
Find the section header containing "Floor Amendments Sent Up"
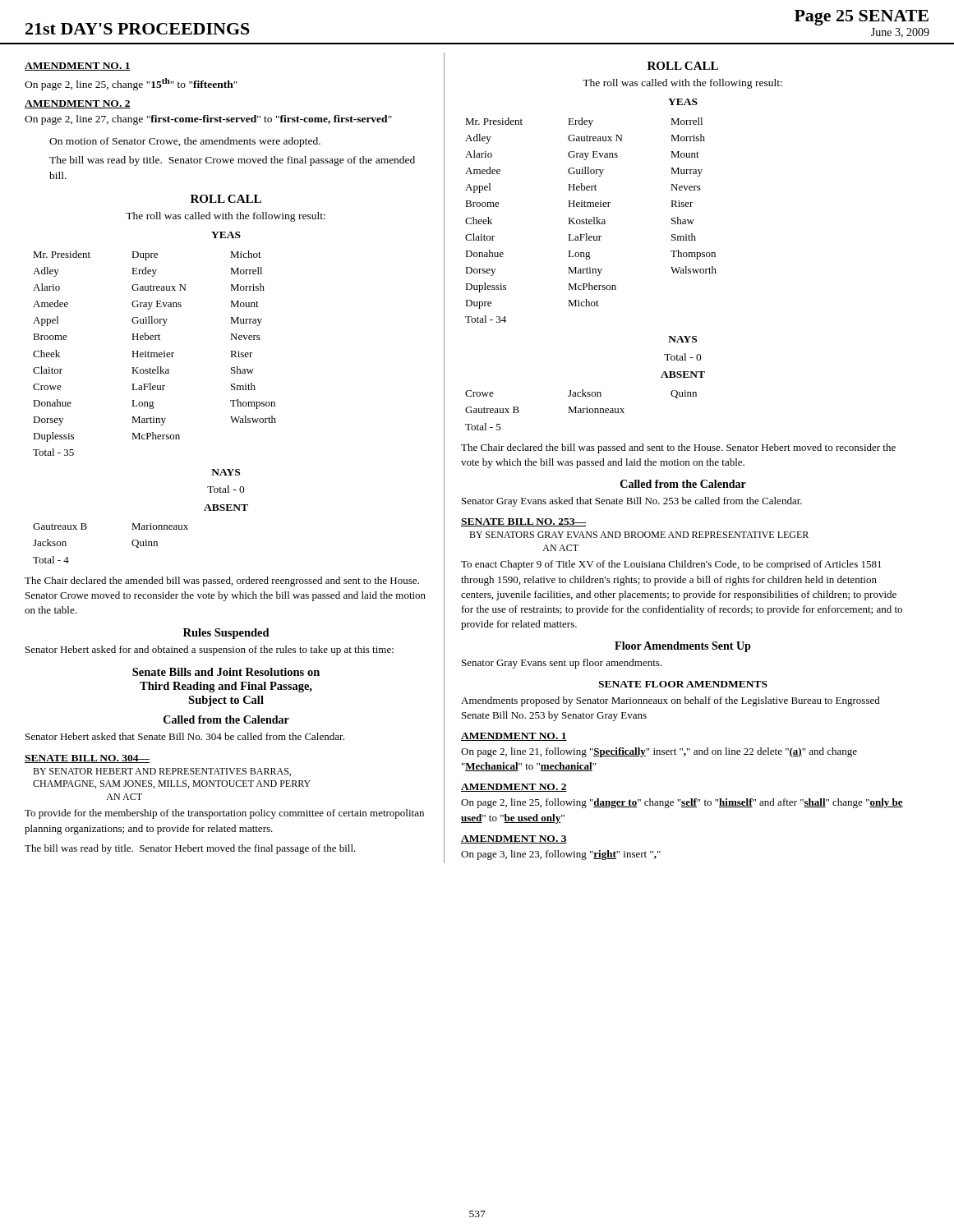(683, 646)
